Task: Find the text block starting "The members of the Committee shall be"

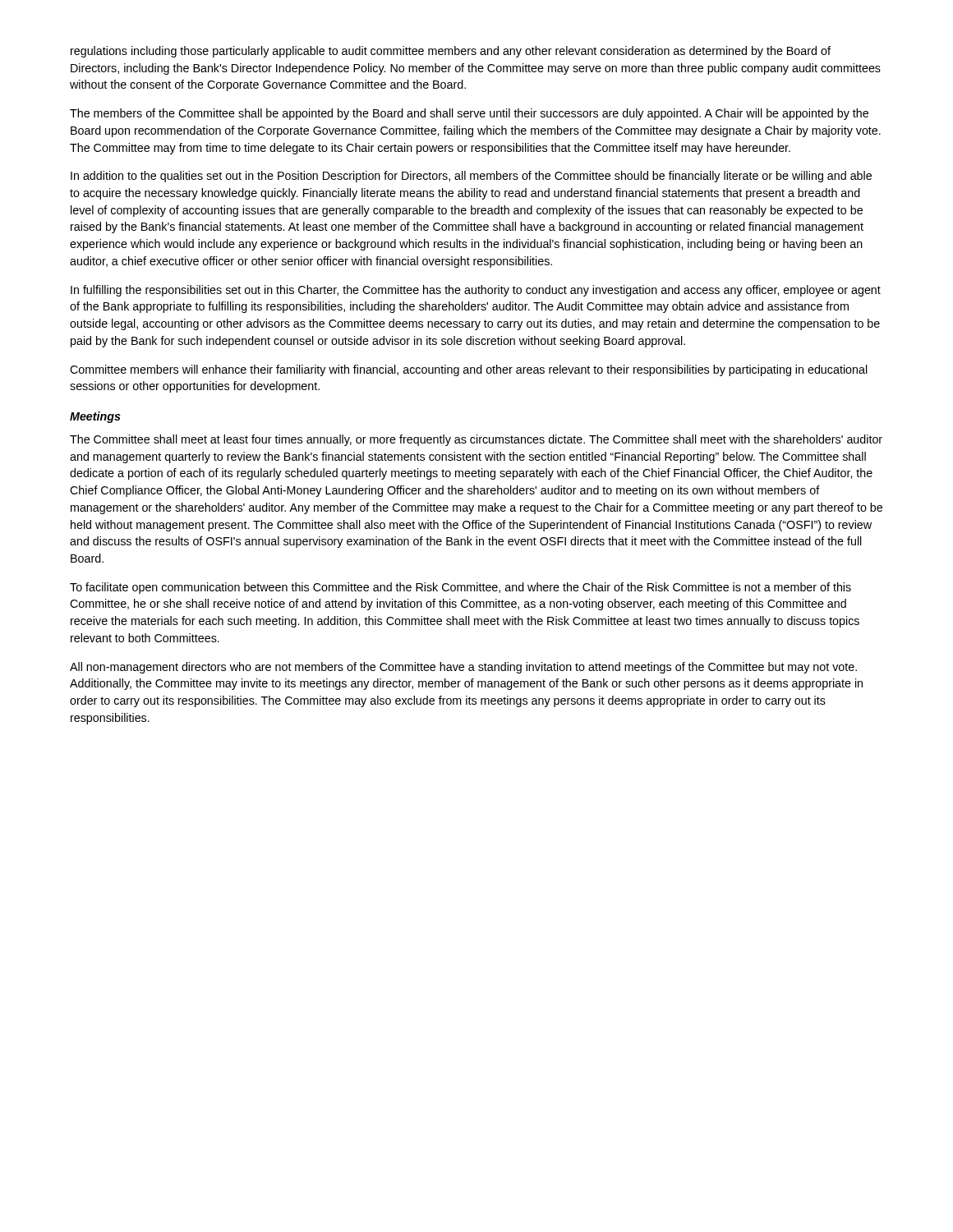Action: tap(476, 131)
